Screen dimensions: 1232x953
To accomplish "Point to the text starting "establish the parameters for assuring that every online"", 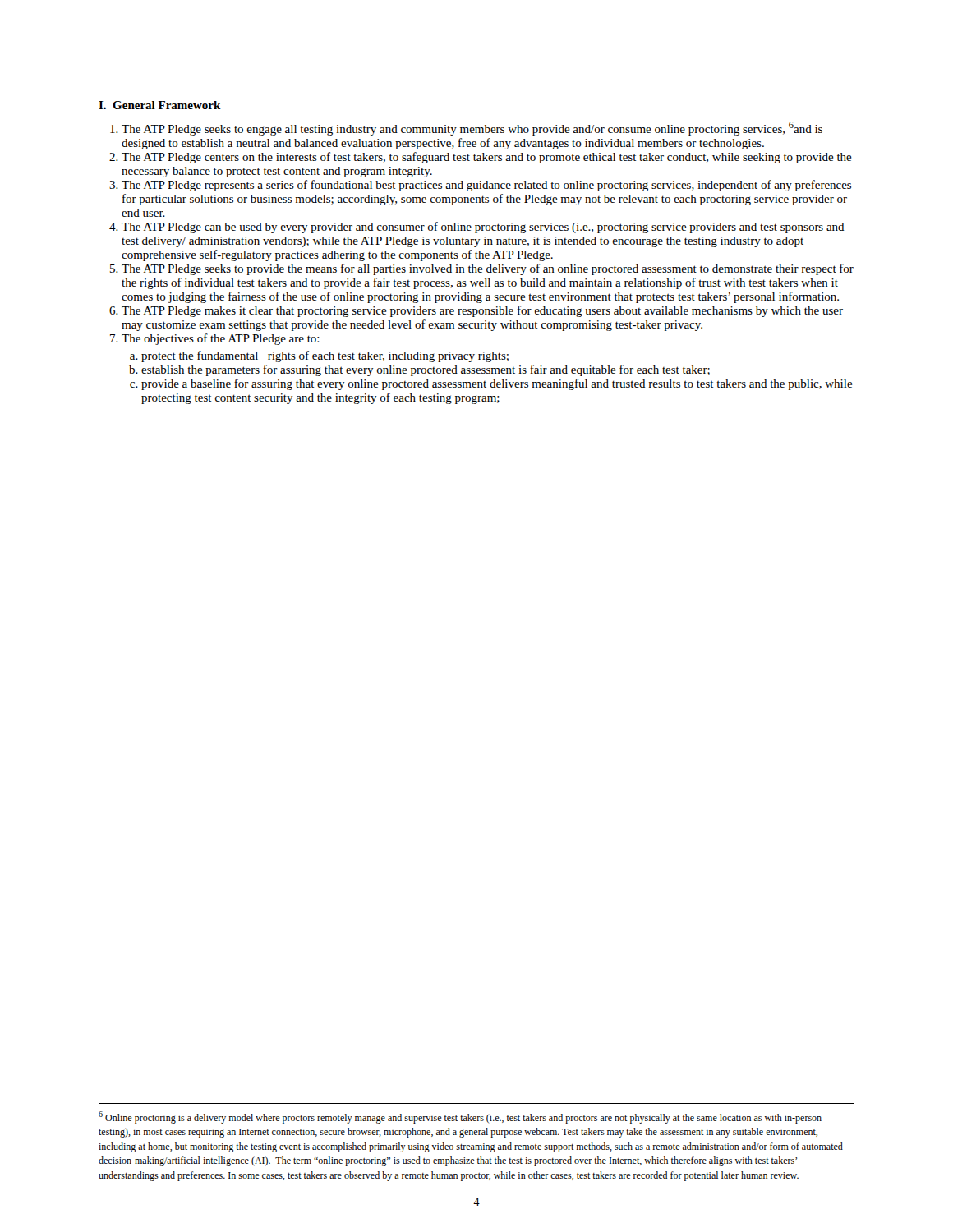I will (498, 370).
